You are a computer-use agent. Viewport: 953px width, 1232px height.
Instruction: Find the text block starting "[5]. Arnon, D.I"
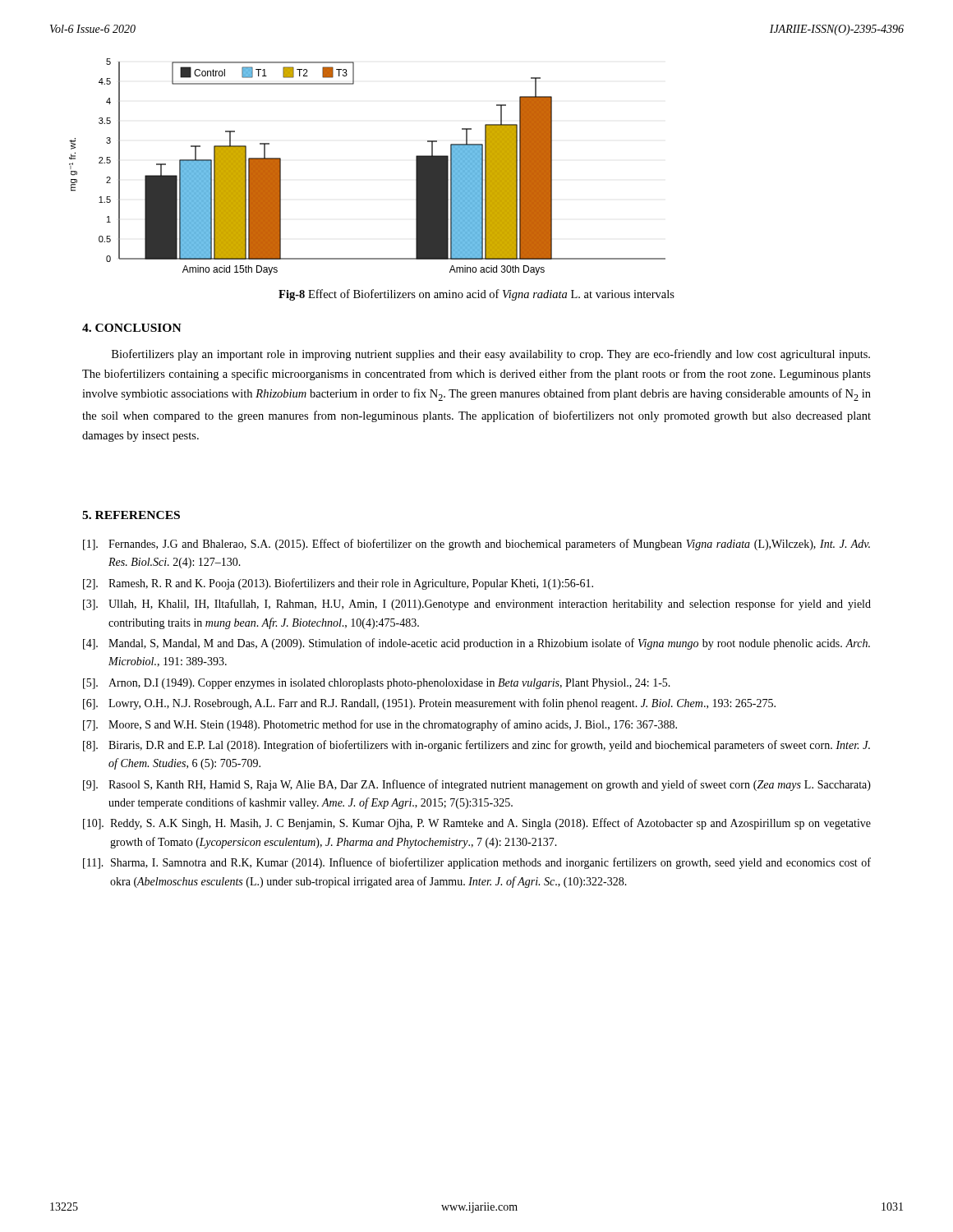[376, 683]
